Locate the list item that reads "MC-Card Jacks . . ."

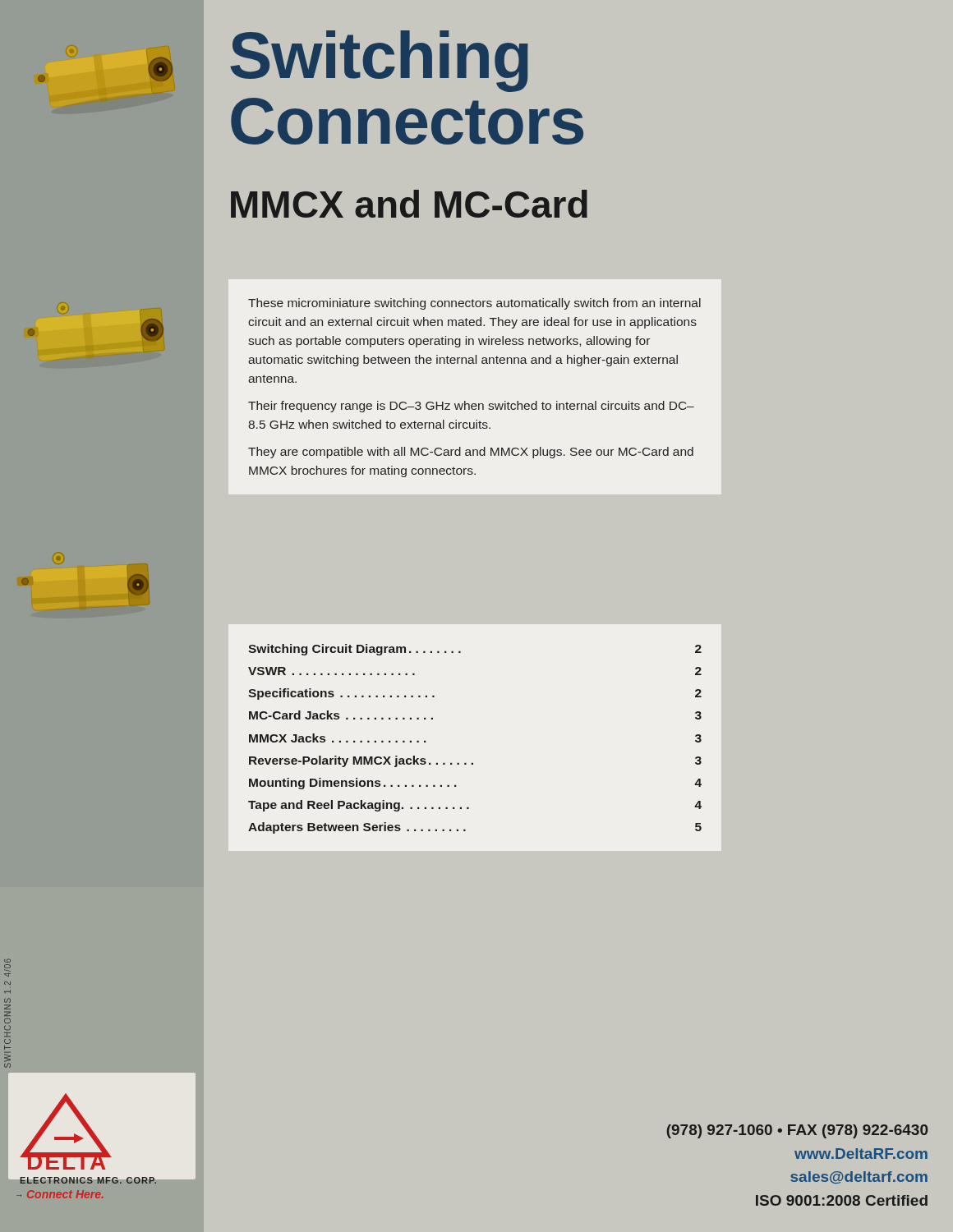click(295, 715)
